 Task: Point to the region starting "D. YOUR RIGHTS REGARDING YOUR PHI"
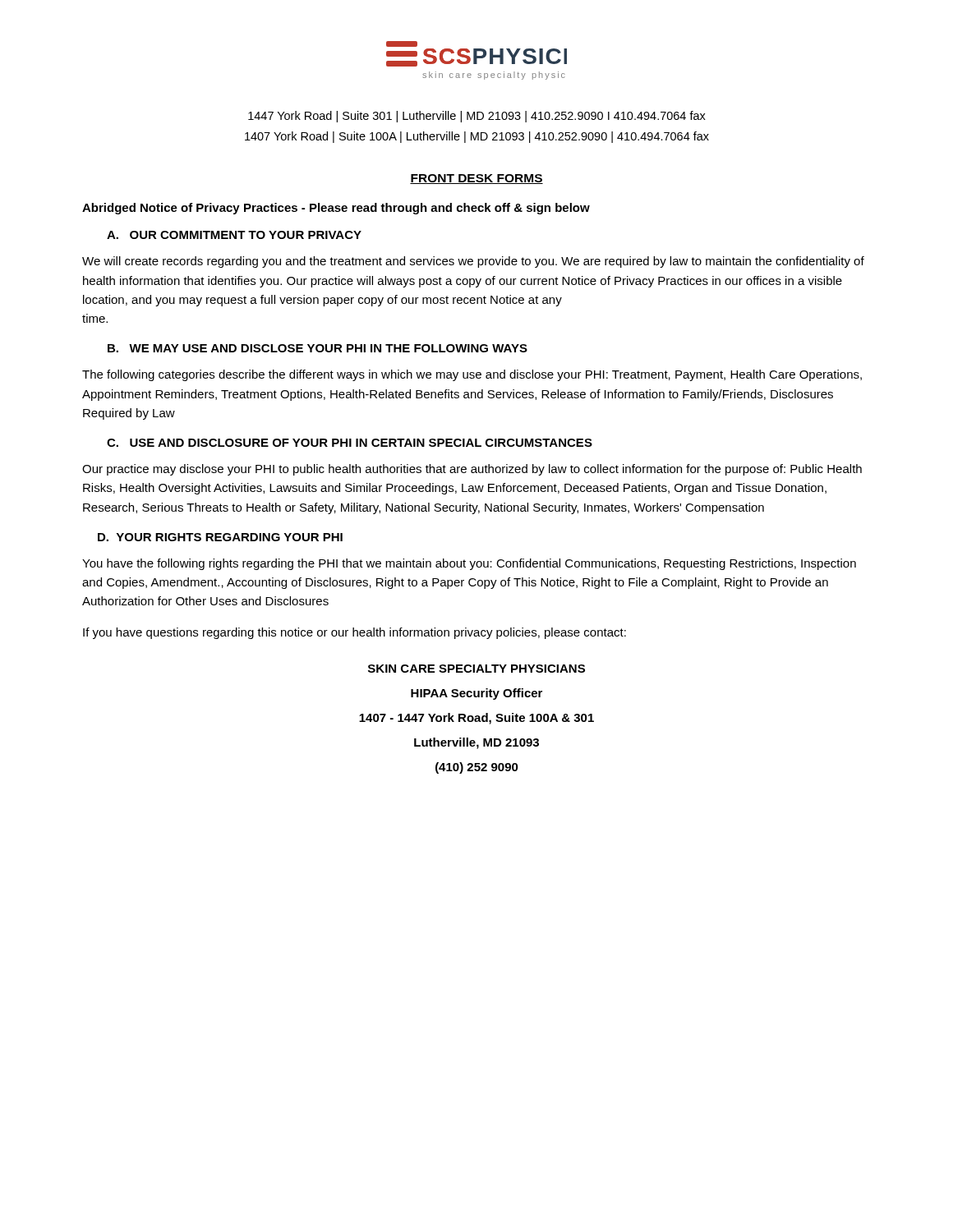click(220, 537)
